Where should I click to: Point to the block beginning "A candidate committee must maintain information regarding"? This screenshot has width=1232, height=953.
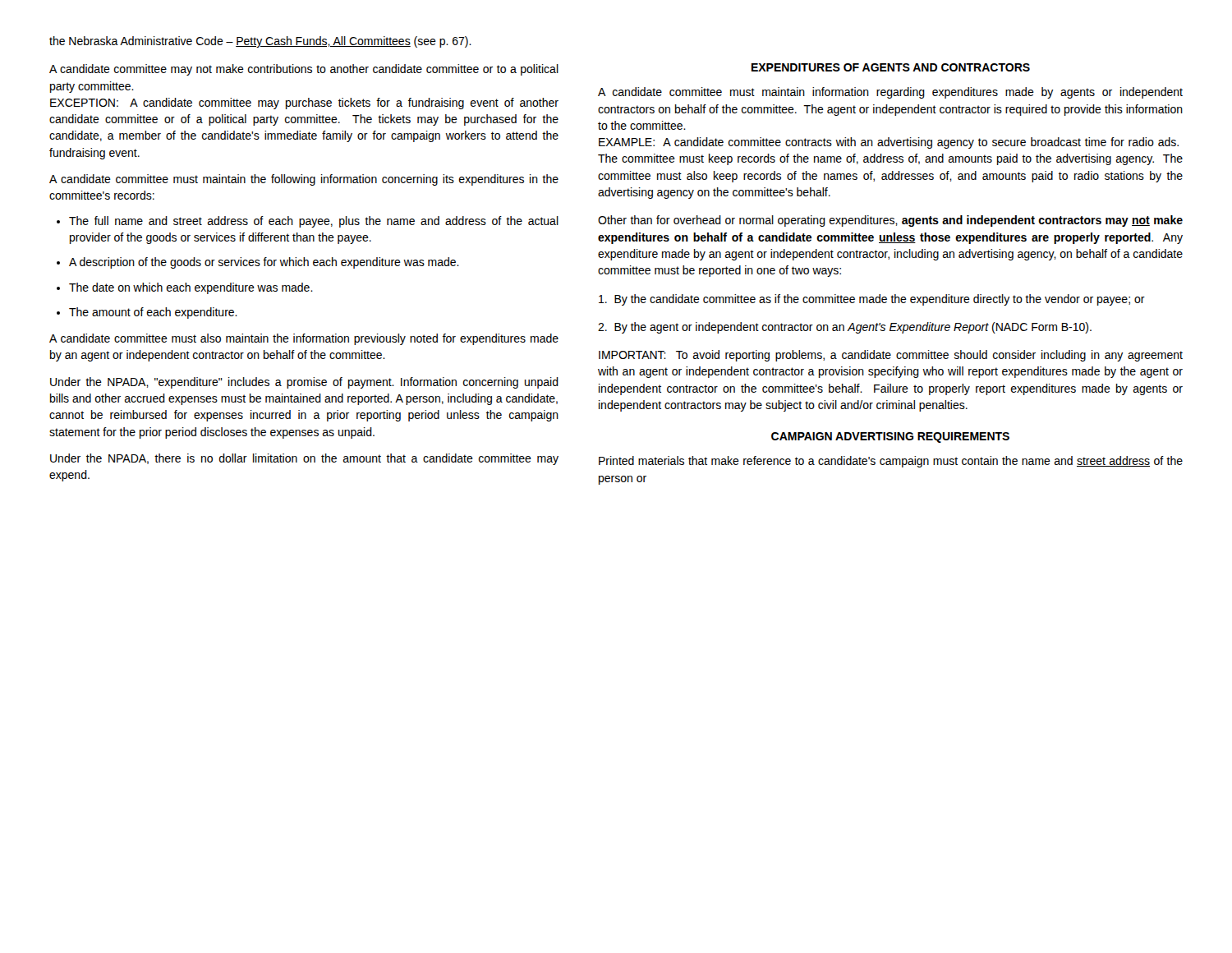tap(890, 142)
